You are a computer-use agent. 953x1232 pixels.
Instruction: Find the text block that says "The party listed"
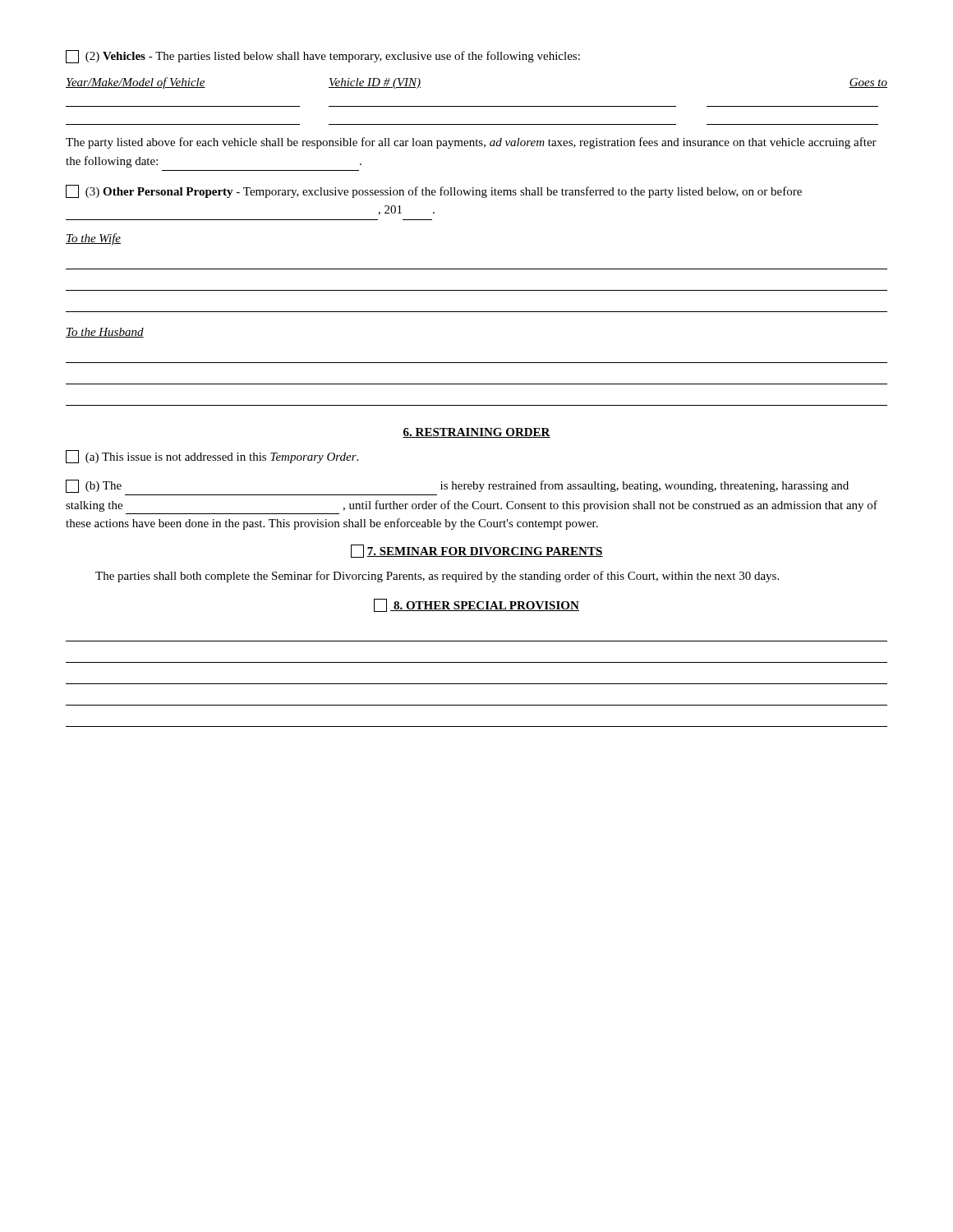point(471,153)
